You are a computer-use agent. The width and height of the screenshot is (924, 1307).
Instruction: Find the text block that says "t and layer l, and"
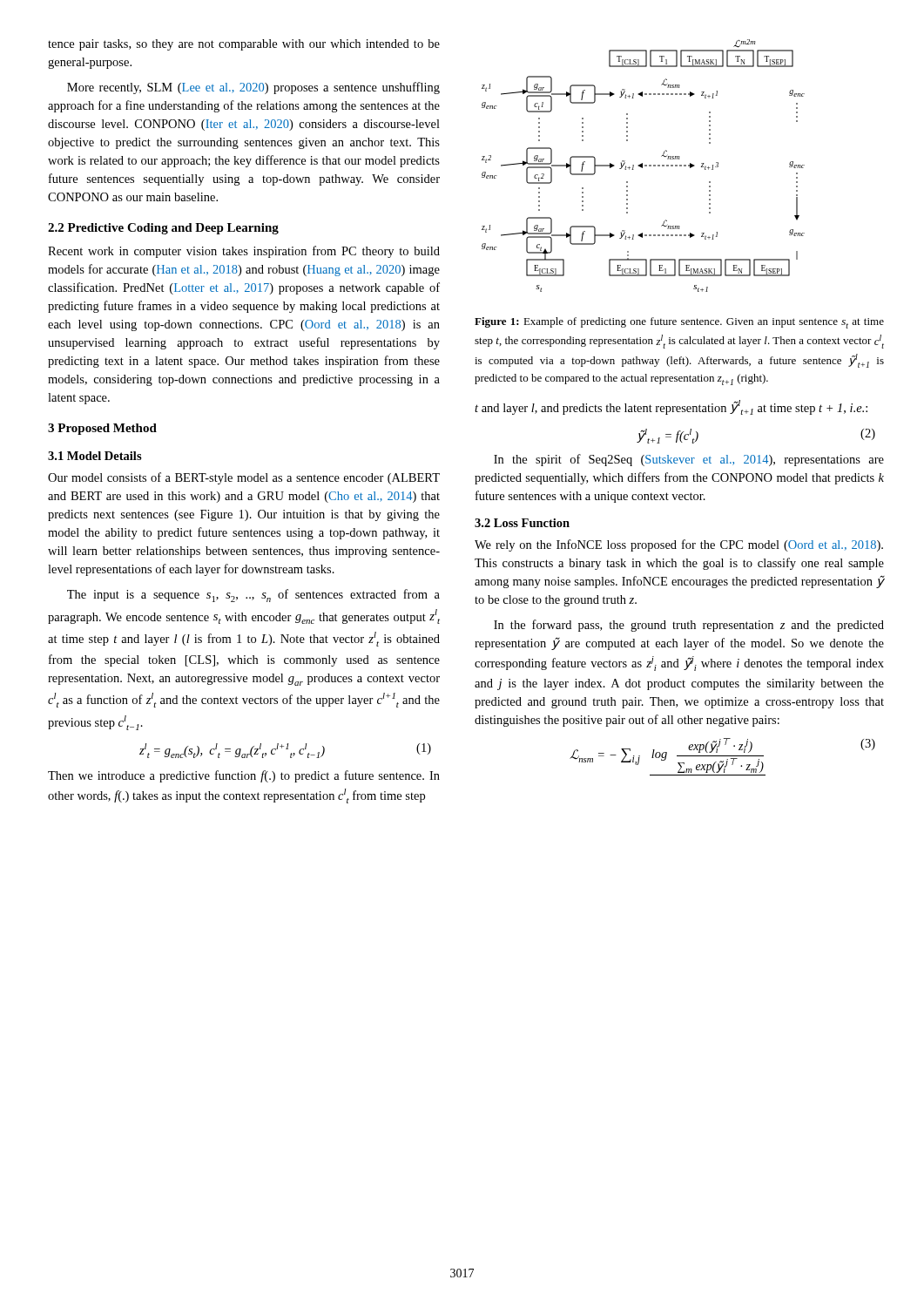(679, 408)
